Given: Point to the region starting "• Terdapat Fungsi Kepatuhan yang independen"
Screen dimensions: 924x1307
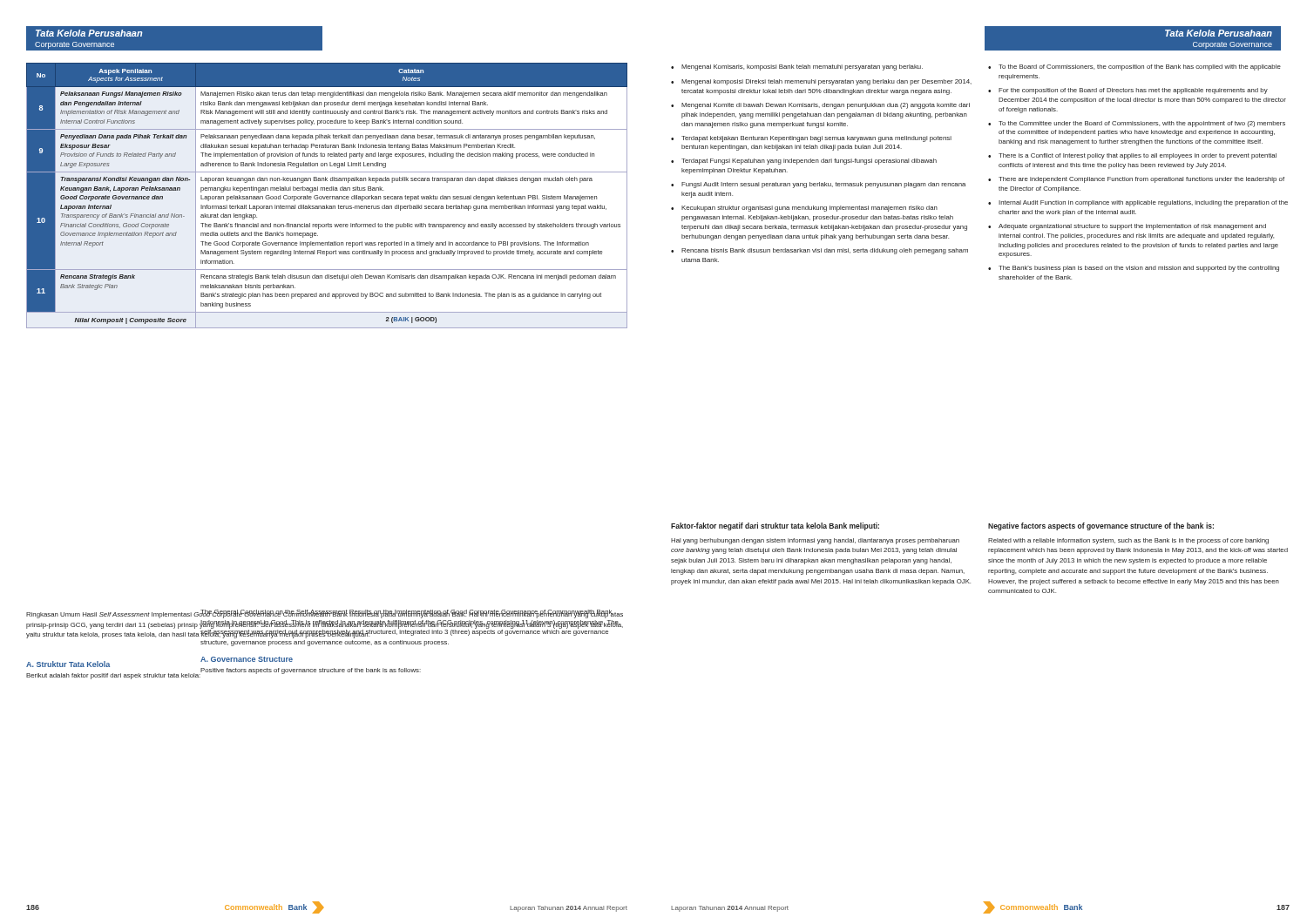Looking at the screenshot, I should pos(822,167).
